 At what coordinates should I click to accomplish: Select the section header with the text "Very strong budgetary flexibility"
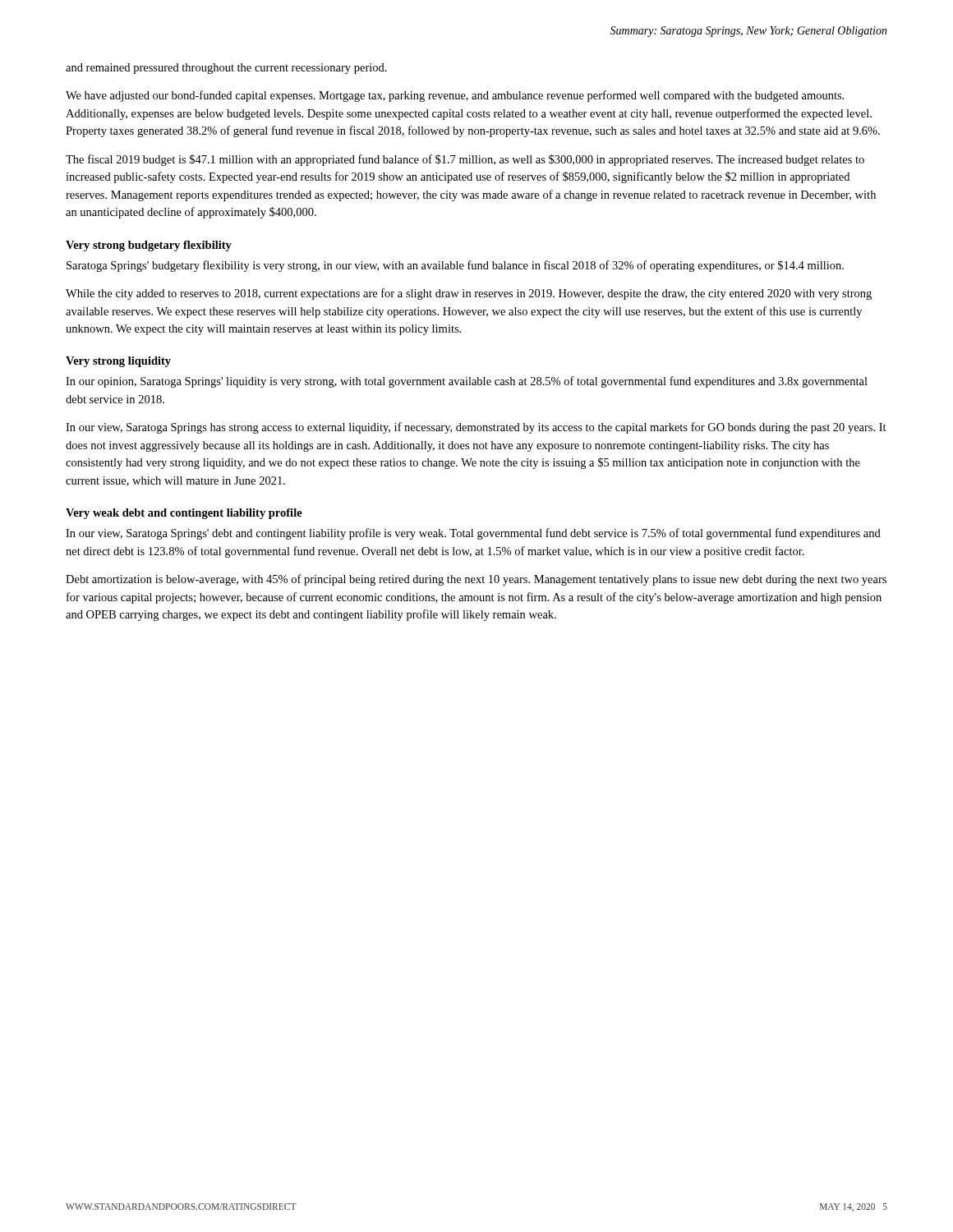click(149, 244)
